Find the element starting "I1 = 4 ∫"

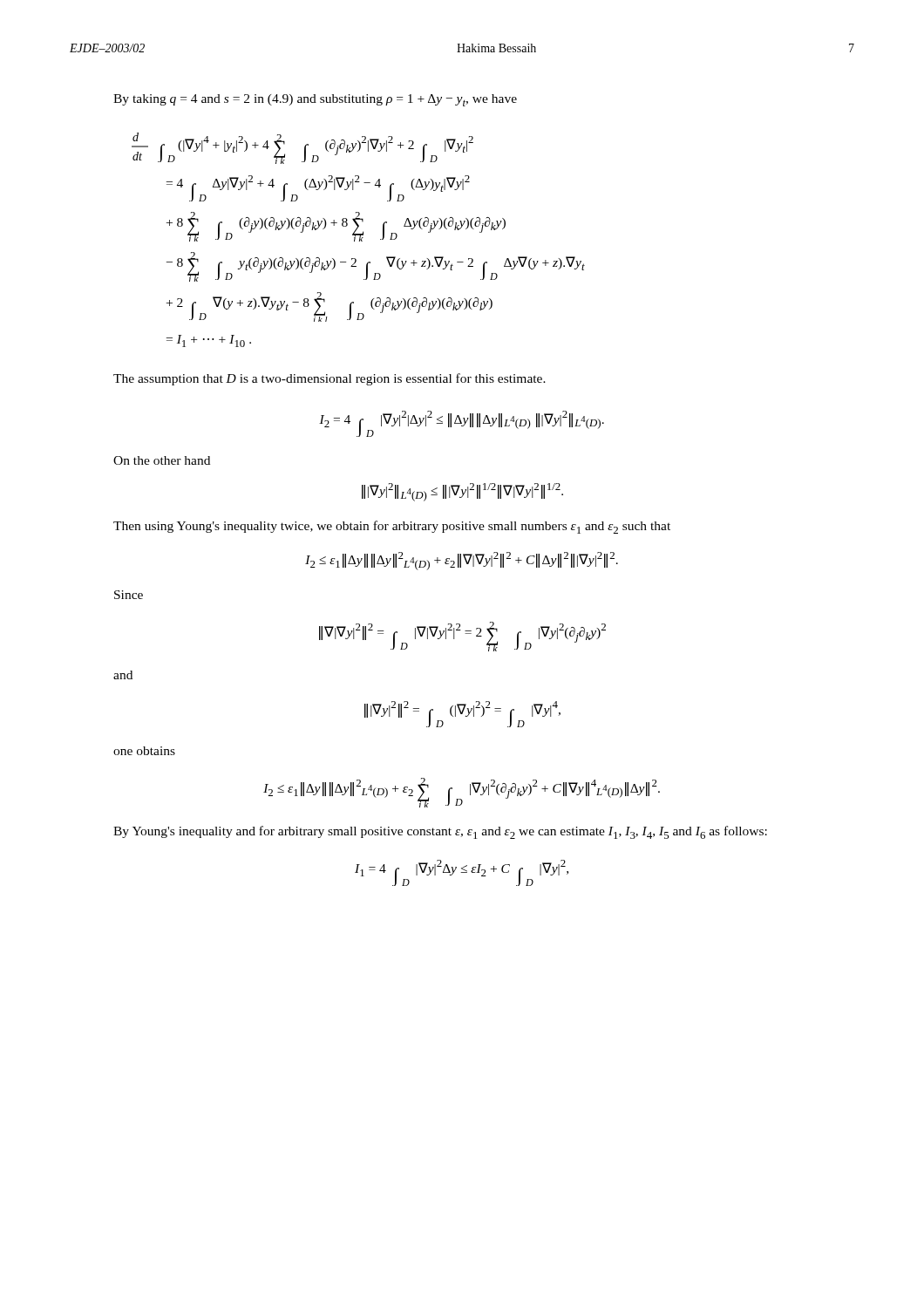pyautogui.click(x=462, y=869)
